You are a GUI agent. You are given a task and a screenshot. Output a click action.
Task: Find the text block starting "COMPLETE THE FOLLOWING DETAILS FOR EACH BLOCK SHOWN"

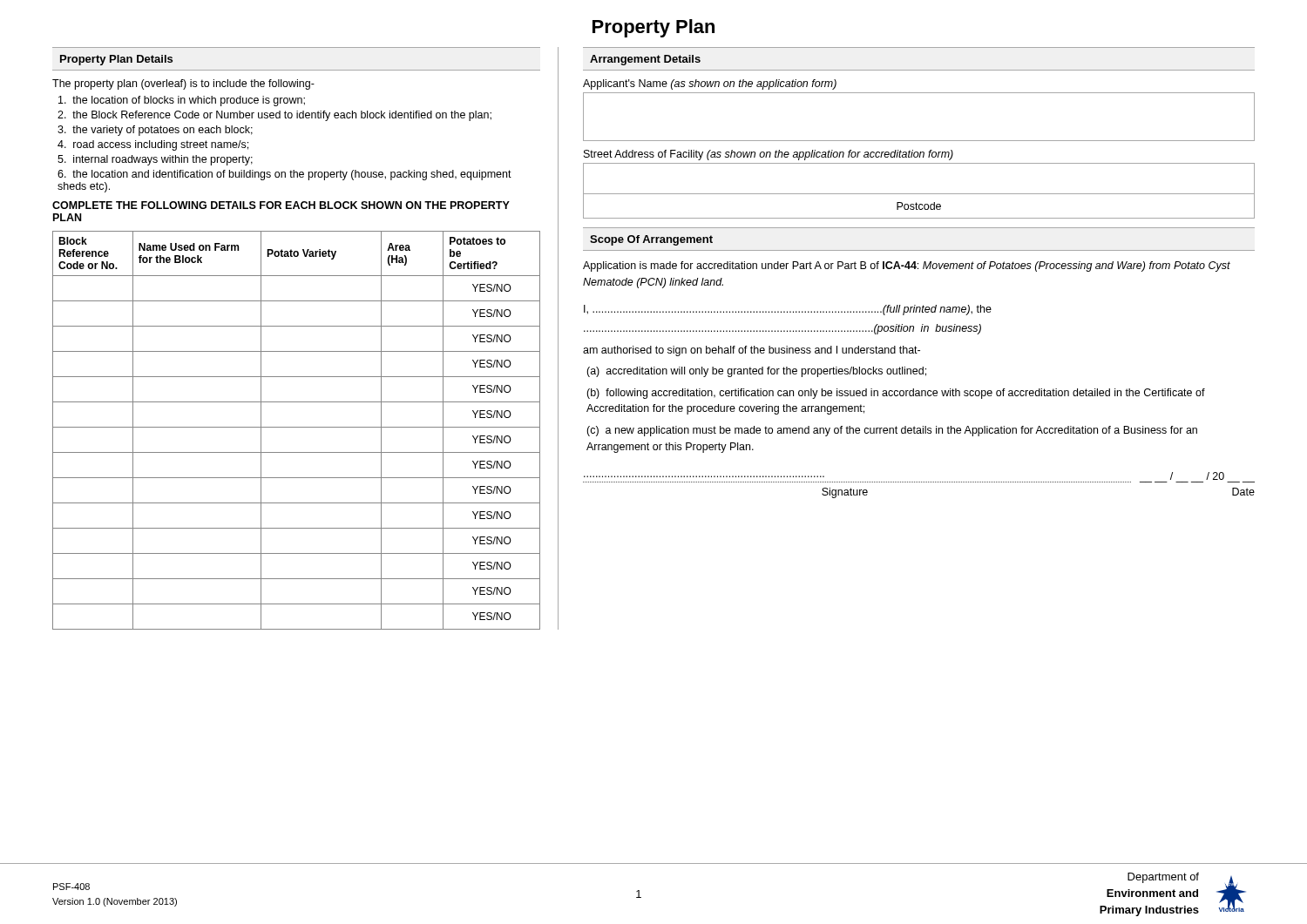(x=281, y=212)
